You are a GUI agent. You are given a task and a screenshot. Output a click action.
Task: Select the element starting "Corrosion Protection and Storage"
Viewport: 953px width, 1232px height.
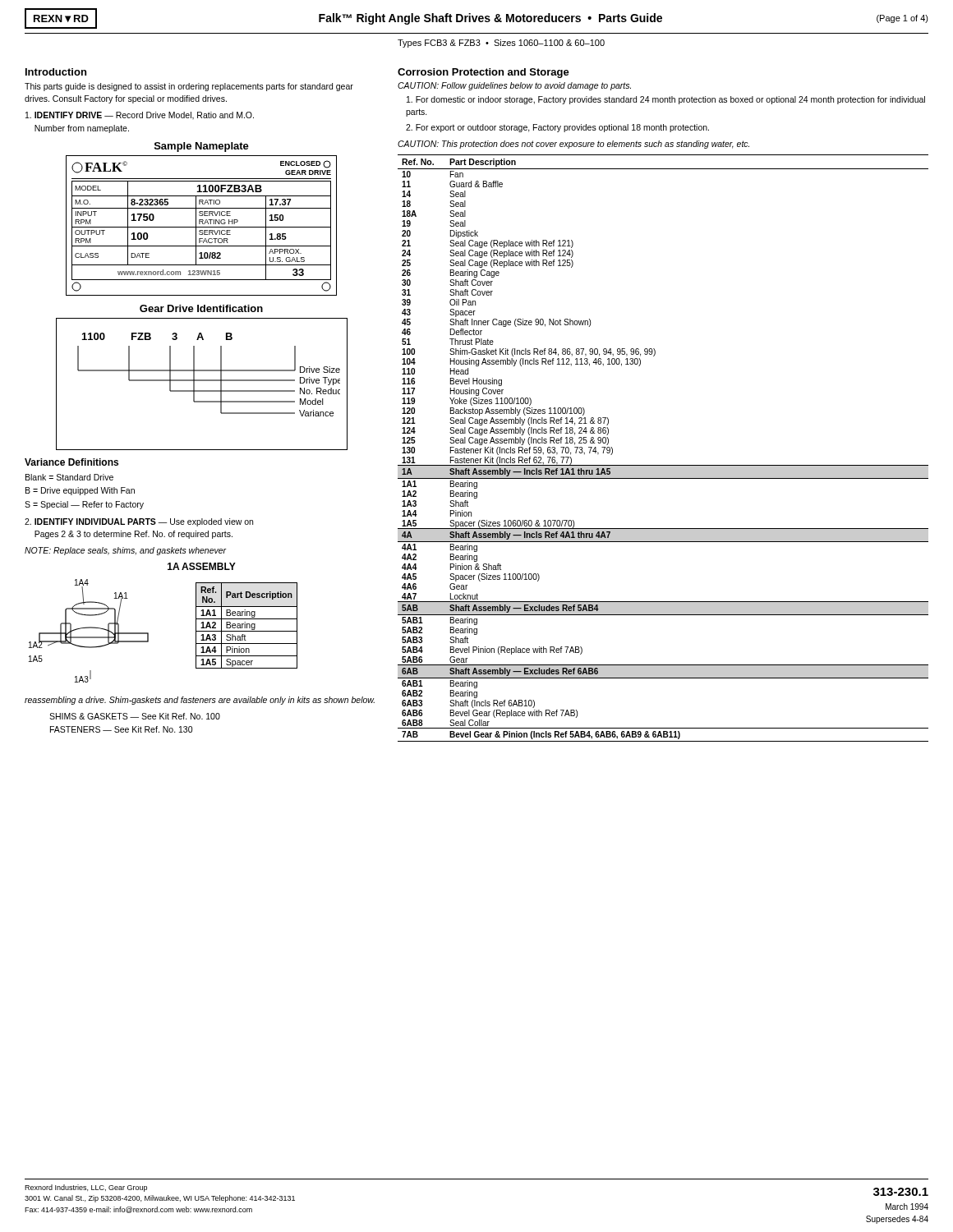(x=483, y=72)
